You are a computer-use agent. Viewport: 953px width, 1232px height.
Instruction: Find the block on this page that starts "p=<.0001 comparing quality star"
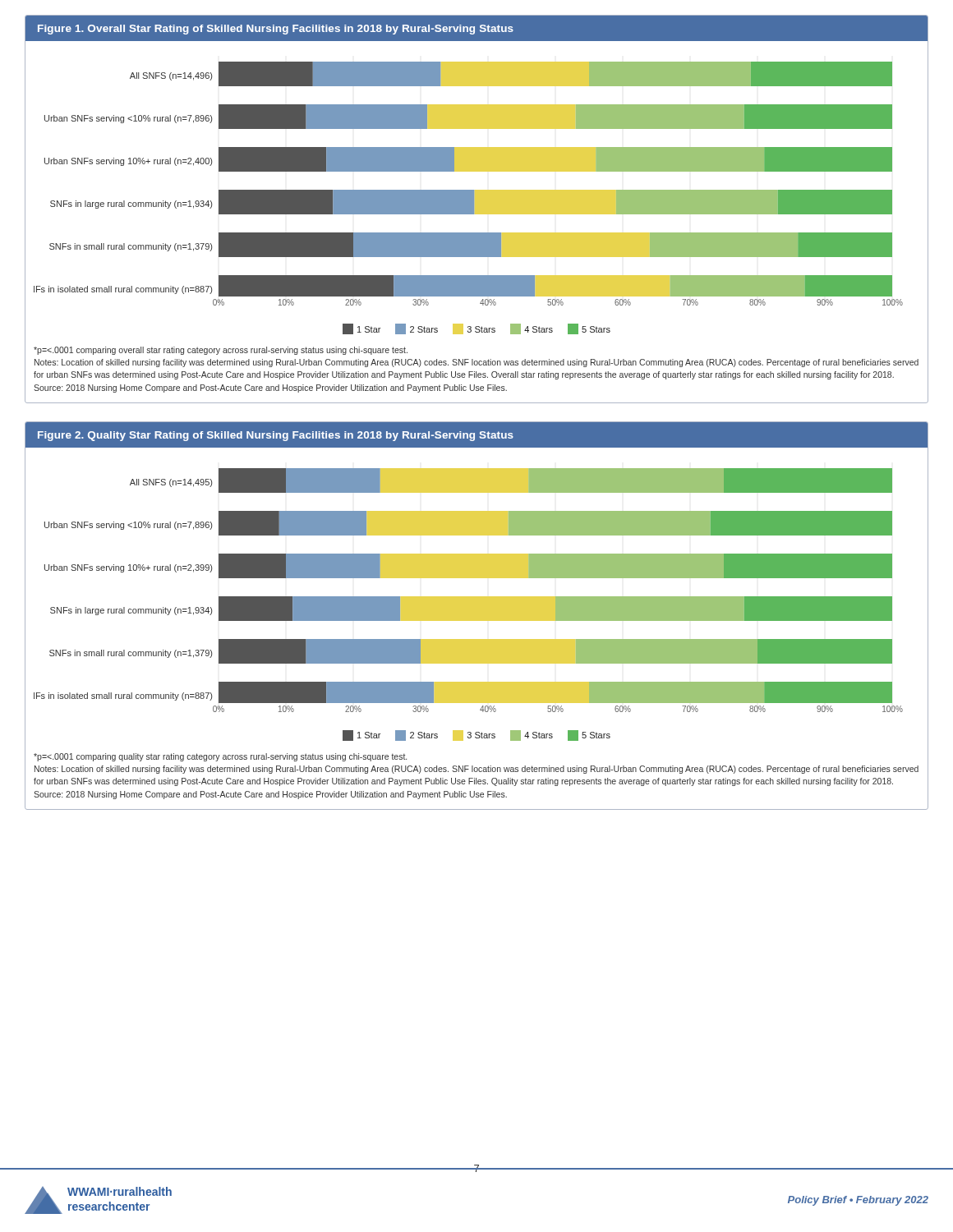point(476,775)
